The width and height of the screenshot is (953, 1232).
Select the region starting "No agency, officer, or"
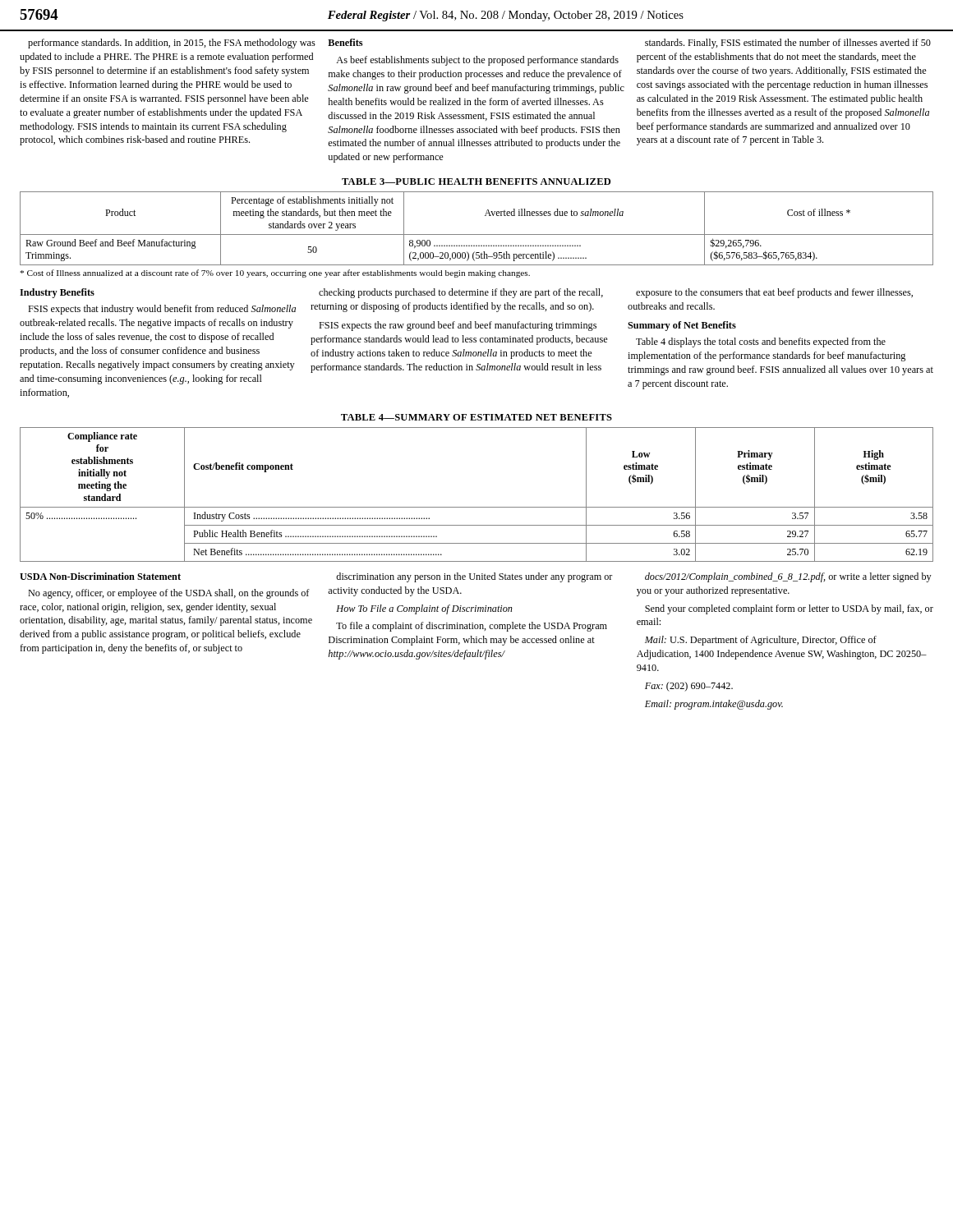coord(168,621)
